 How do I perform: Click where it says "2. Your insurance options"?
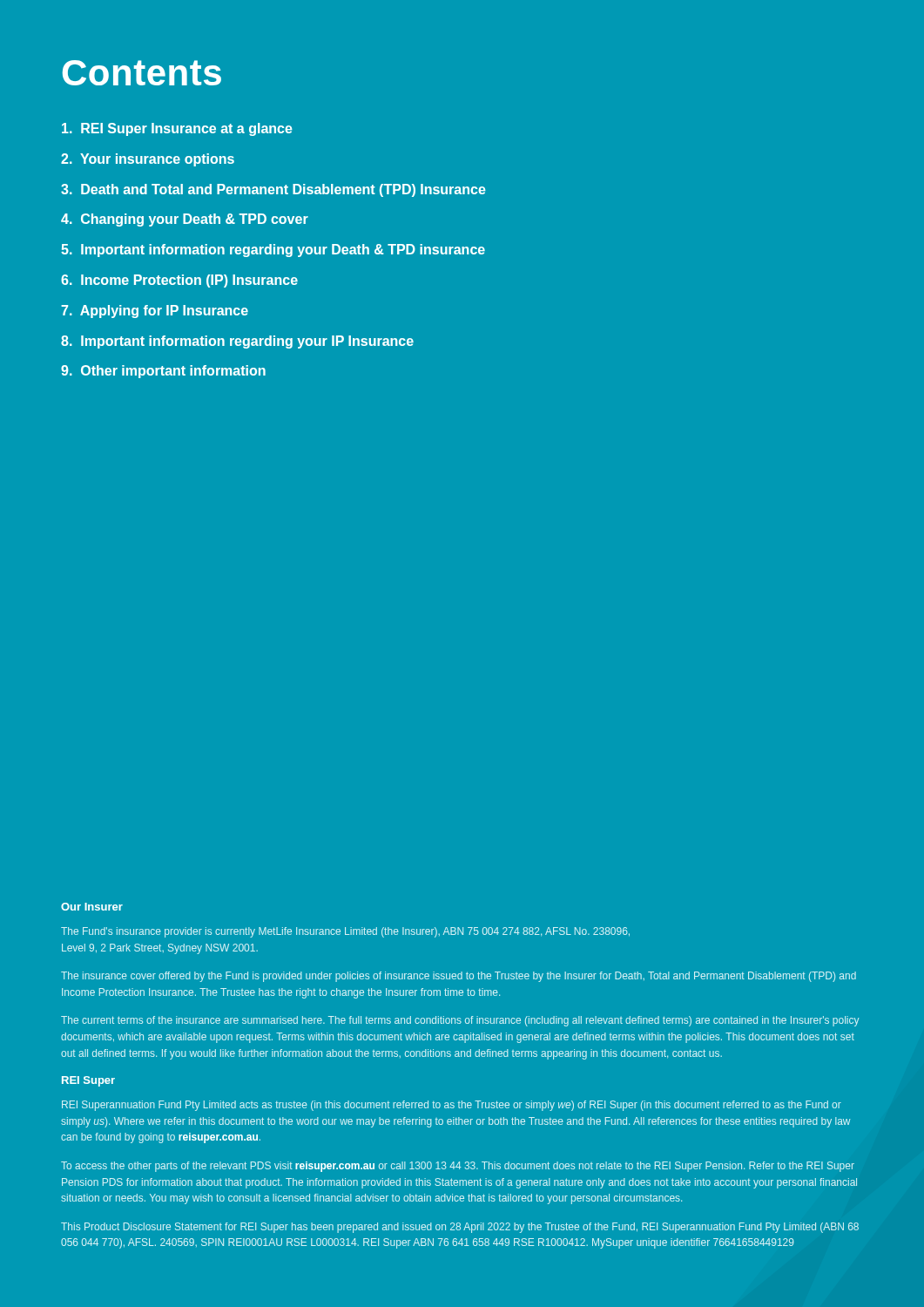pos(148,159)
